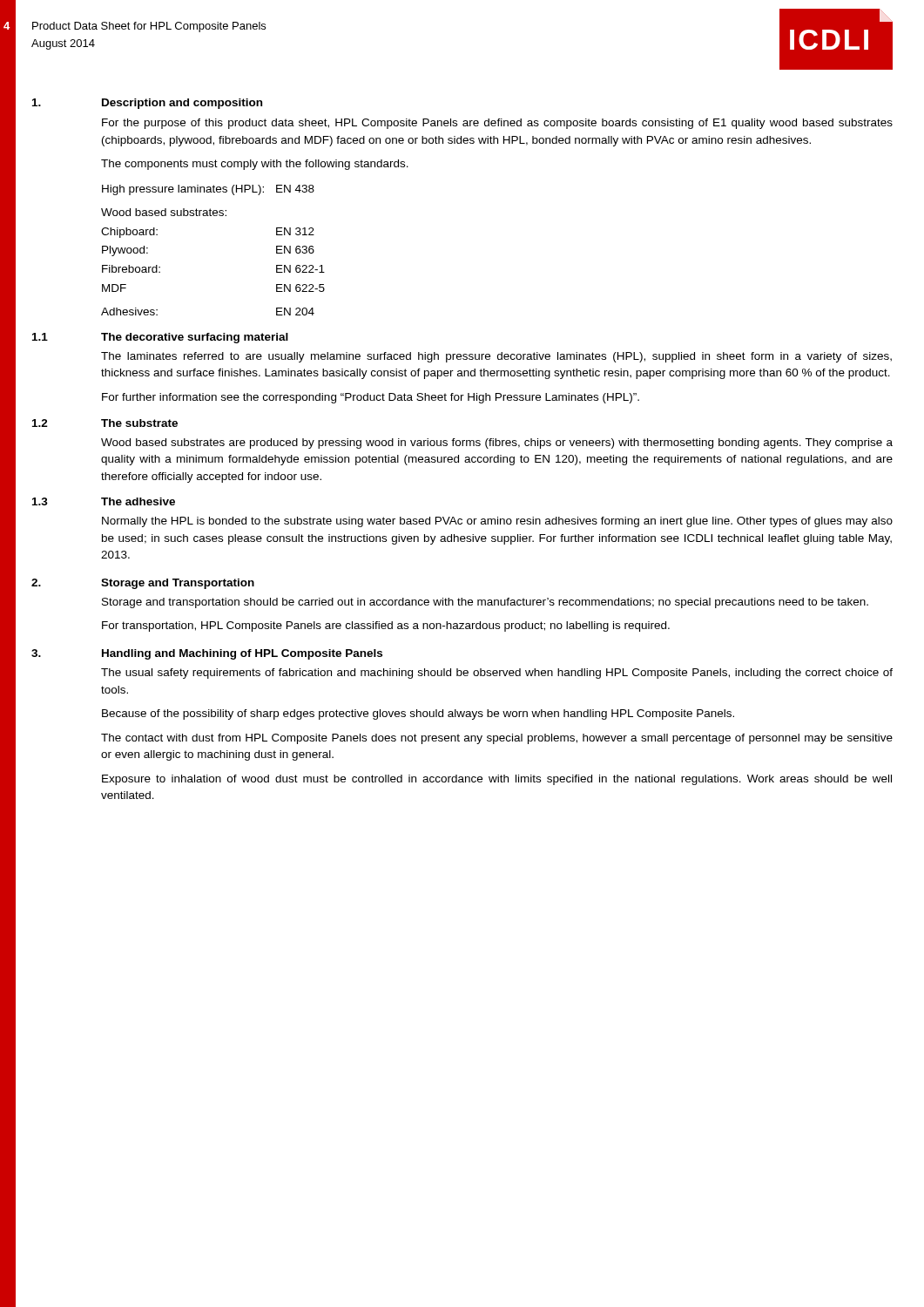Select the text block with the text "The usual safety requirements of fabrication and machining"
Screen dimensions: 1307x924
pyautogui.click(x=497, y=681)
